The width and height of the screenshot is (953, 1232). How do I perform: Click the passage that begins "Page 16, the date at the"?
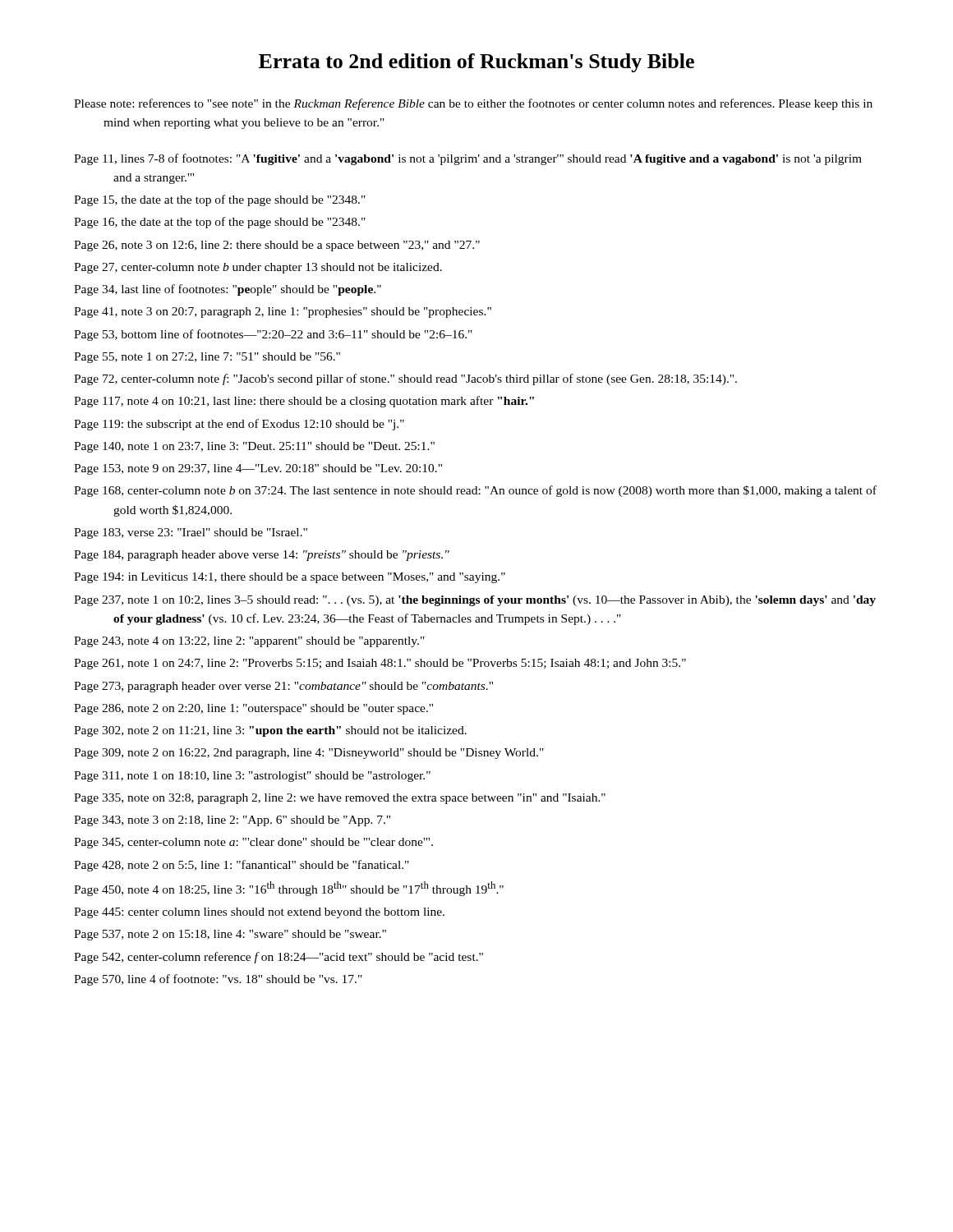(220, 222)
